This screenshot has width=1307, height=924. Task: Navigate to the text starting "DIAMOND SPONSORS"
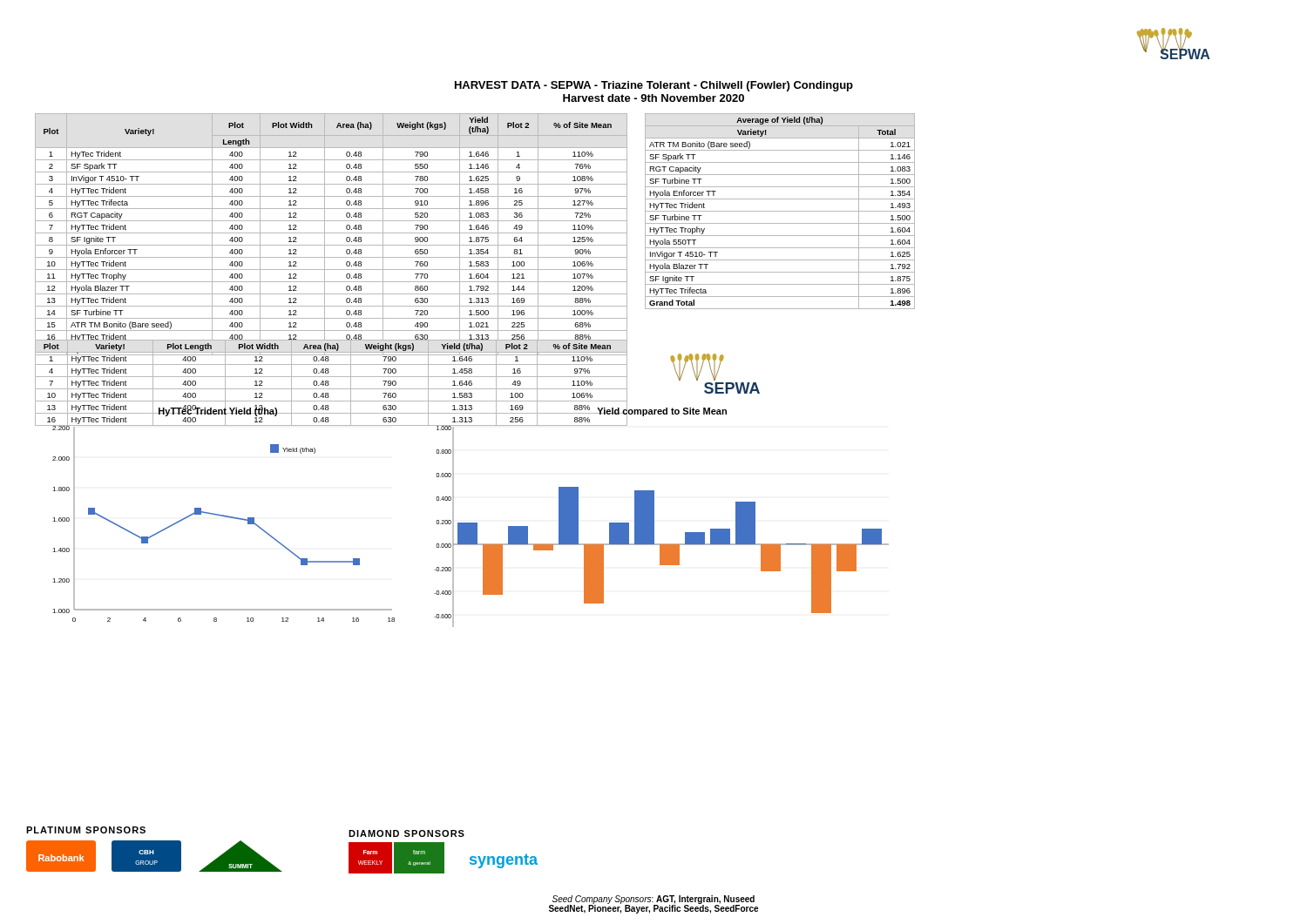407,833
